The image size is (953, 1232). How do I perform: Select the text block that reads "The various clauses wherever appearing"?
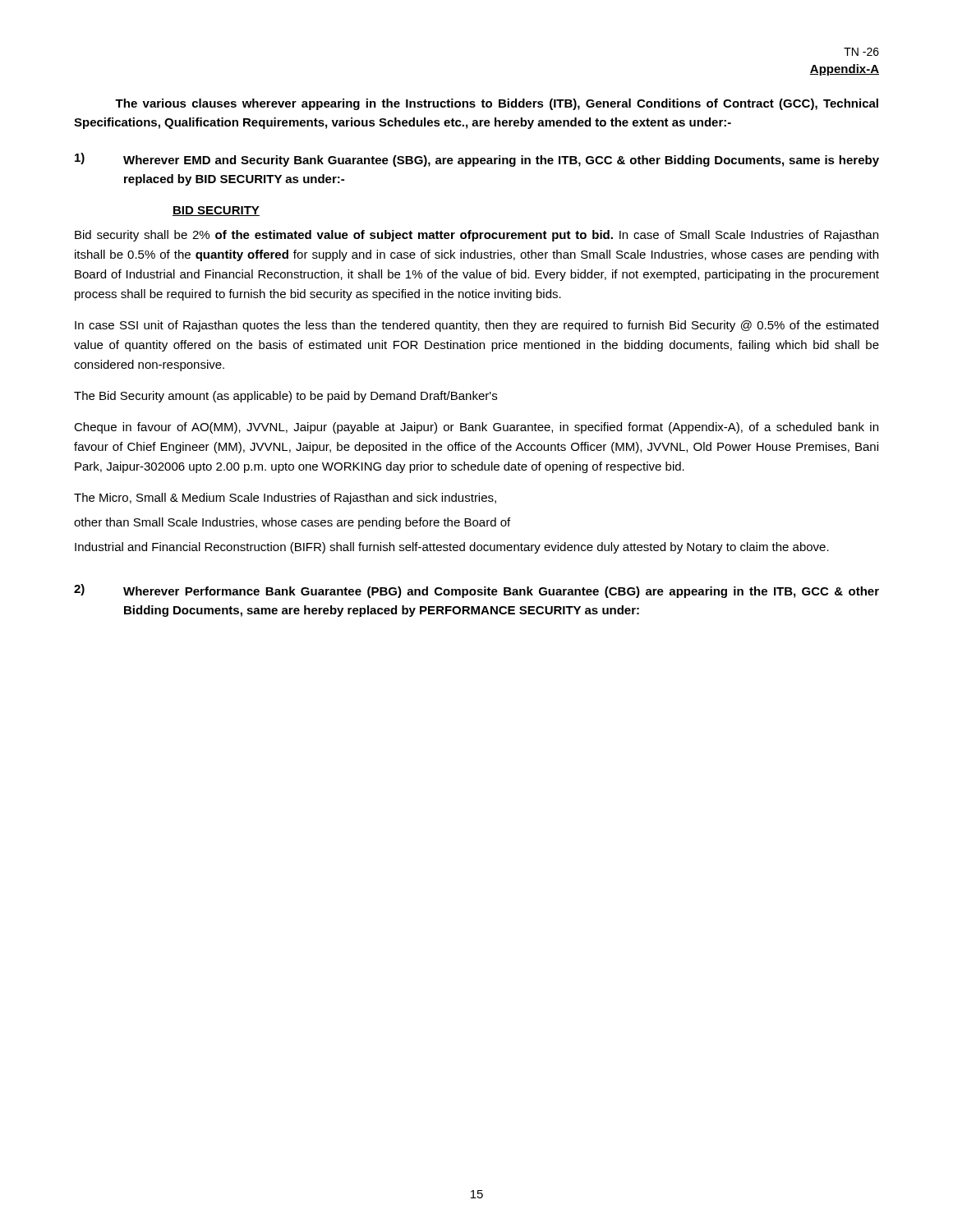[x=476, y=113]
